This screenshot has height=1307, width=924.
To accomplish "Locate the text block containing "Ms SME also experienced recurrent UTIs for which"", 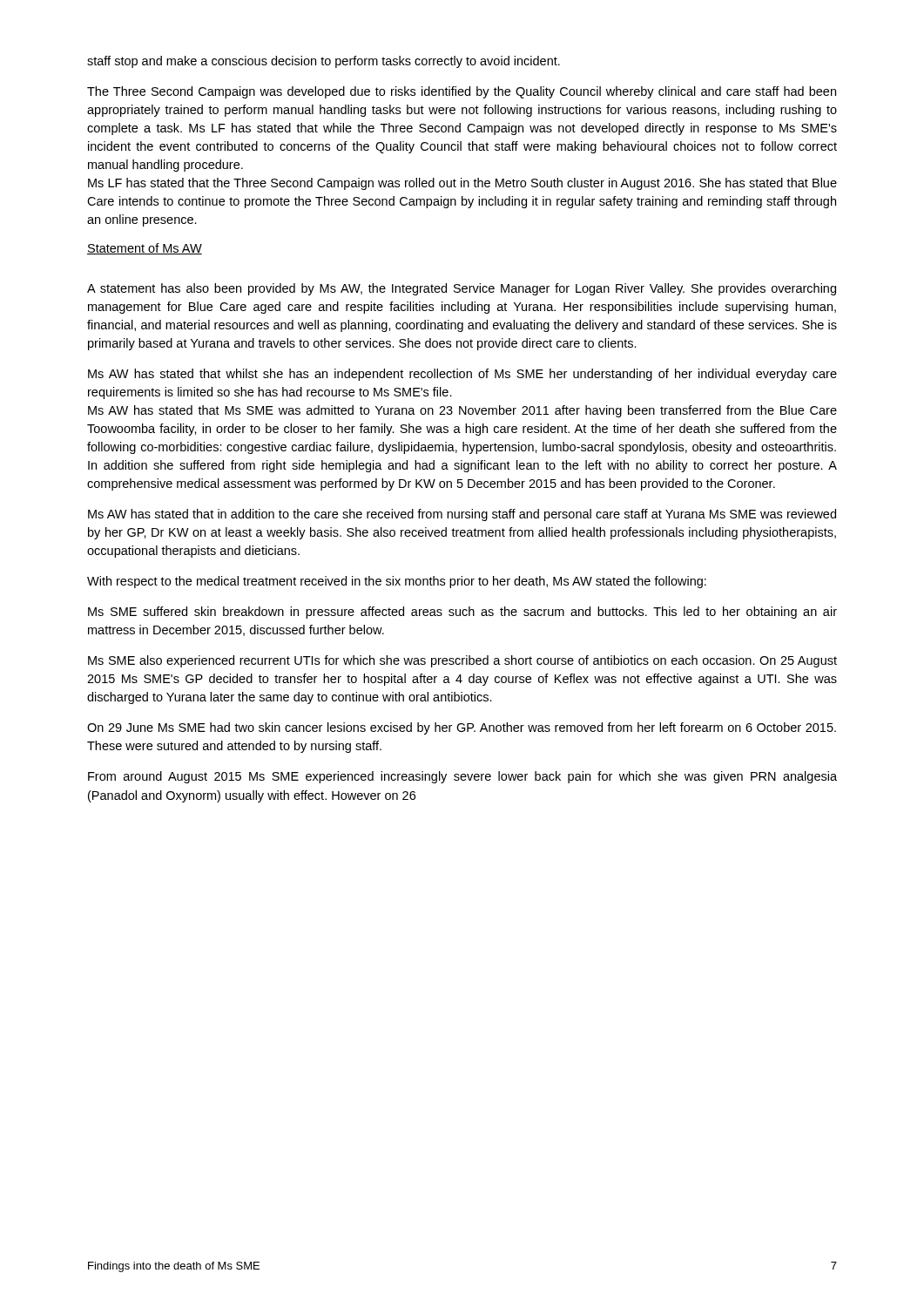I will pos(462,679).
